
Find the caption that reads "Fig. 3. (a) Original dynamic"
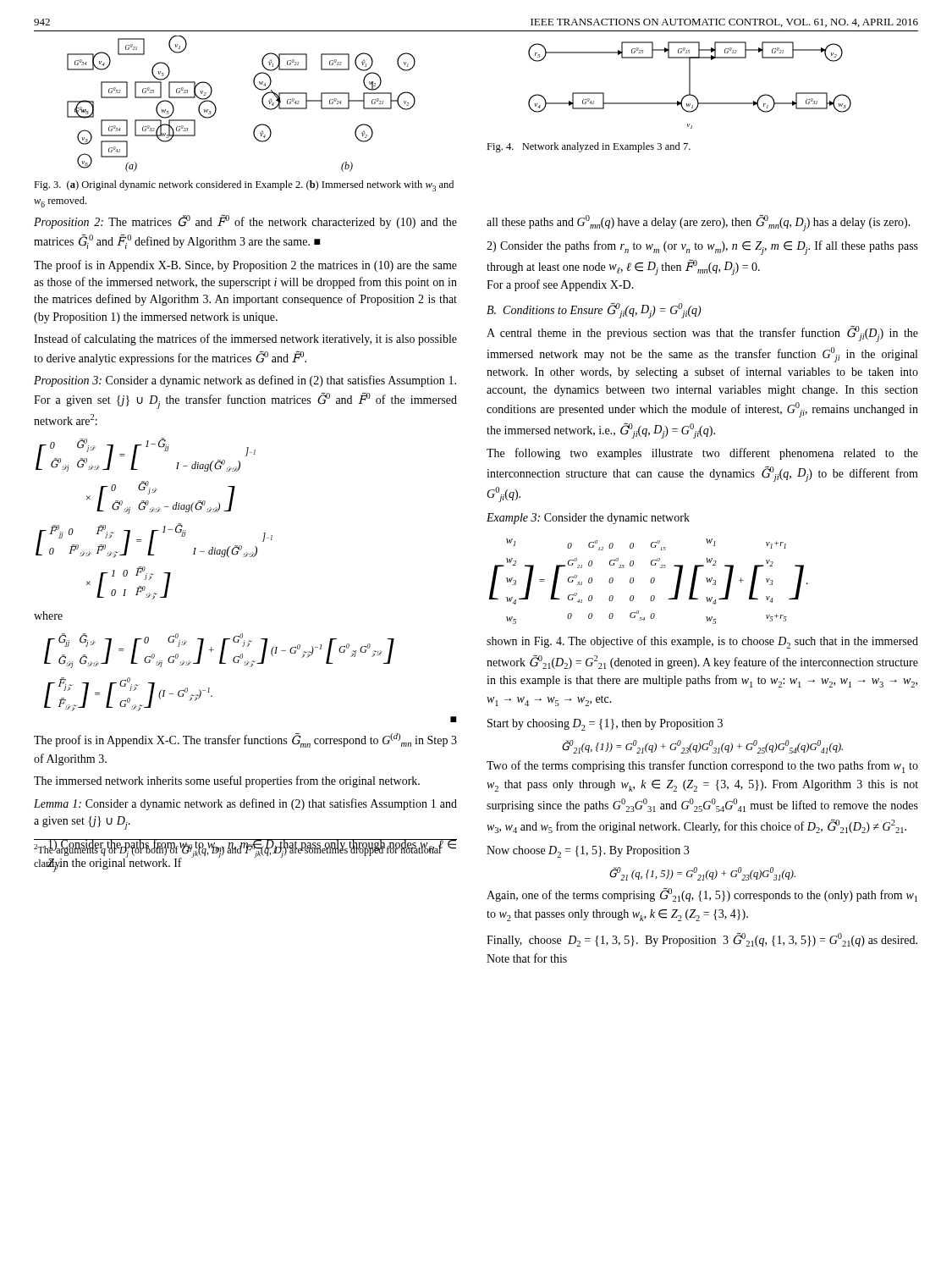[x=244, y=194]
